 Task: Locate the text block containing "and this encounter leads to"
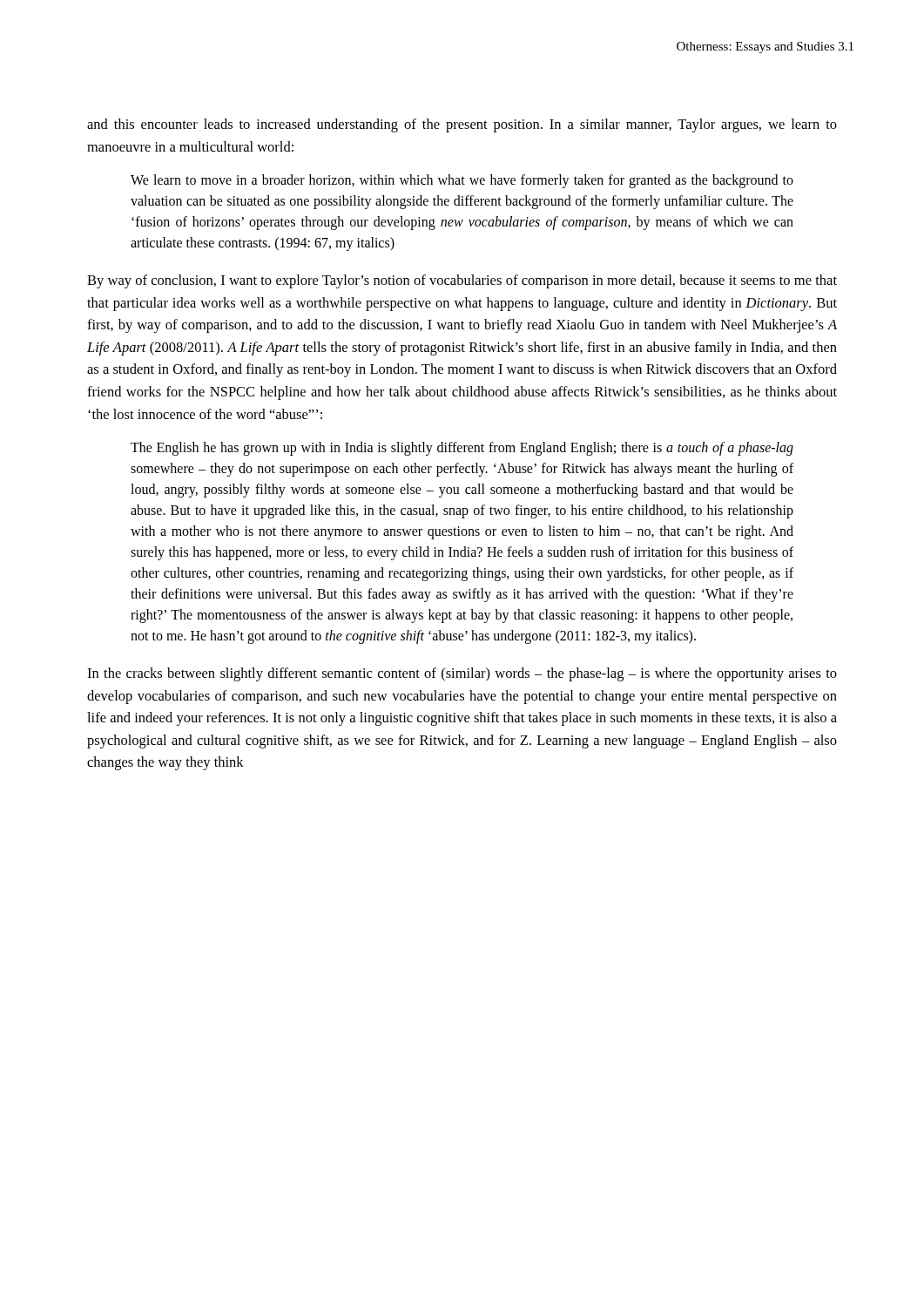point(462,136)
